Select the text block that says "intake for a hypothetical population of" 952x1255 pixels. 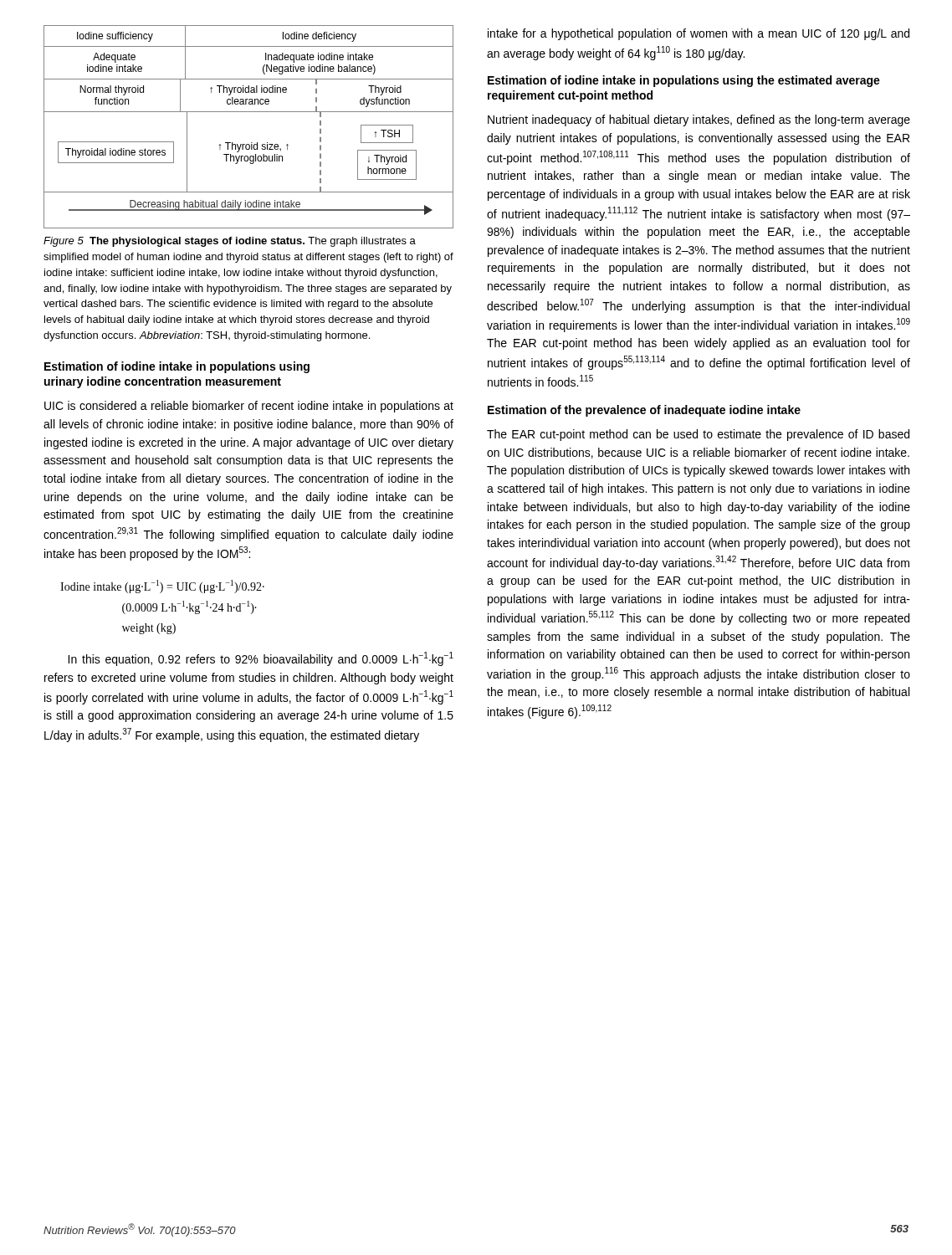click(x=699, y=43)
